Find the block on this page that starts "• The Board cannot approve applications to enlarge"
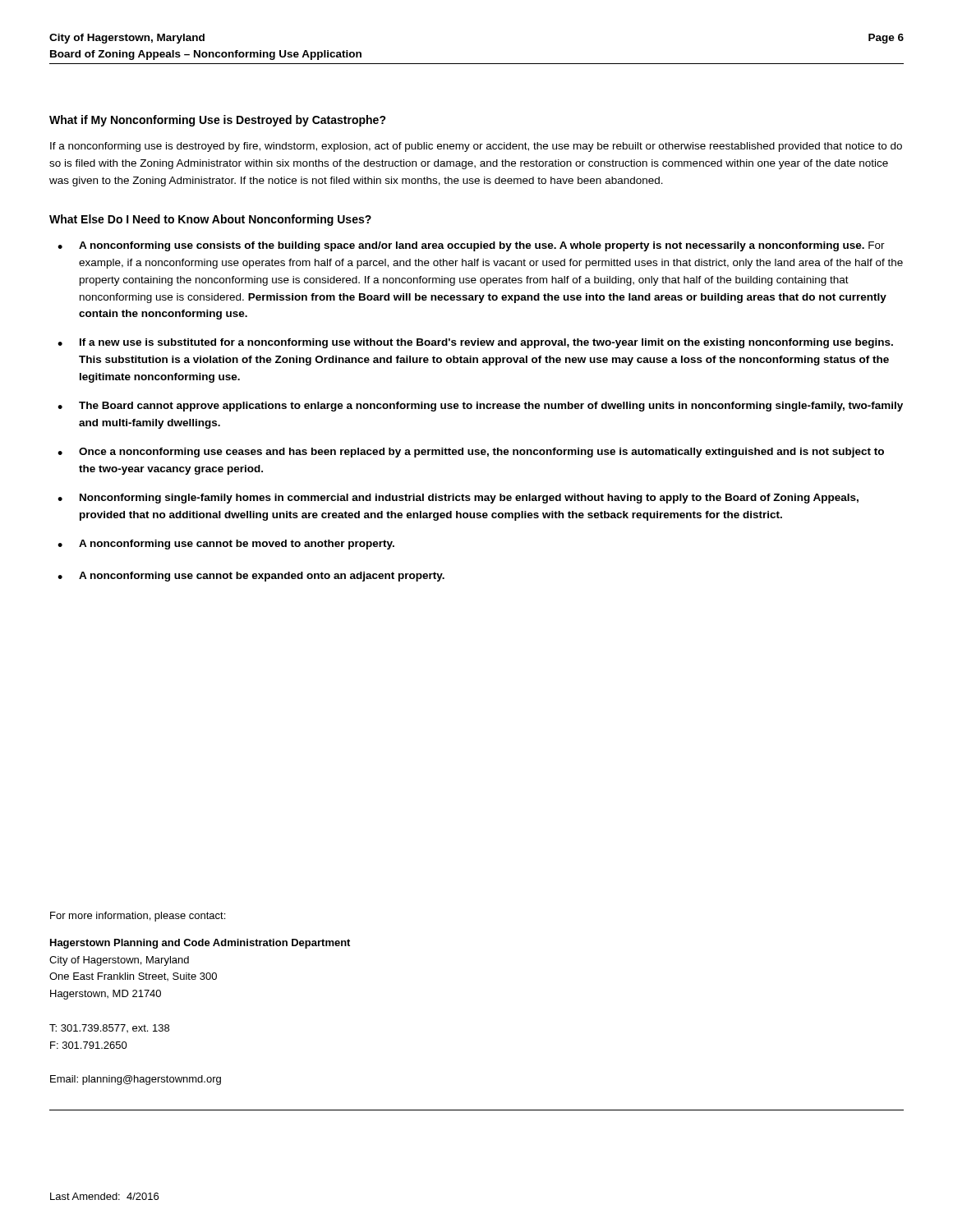Screen dimensions: 1232x953 [x=481, y=415]
